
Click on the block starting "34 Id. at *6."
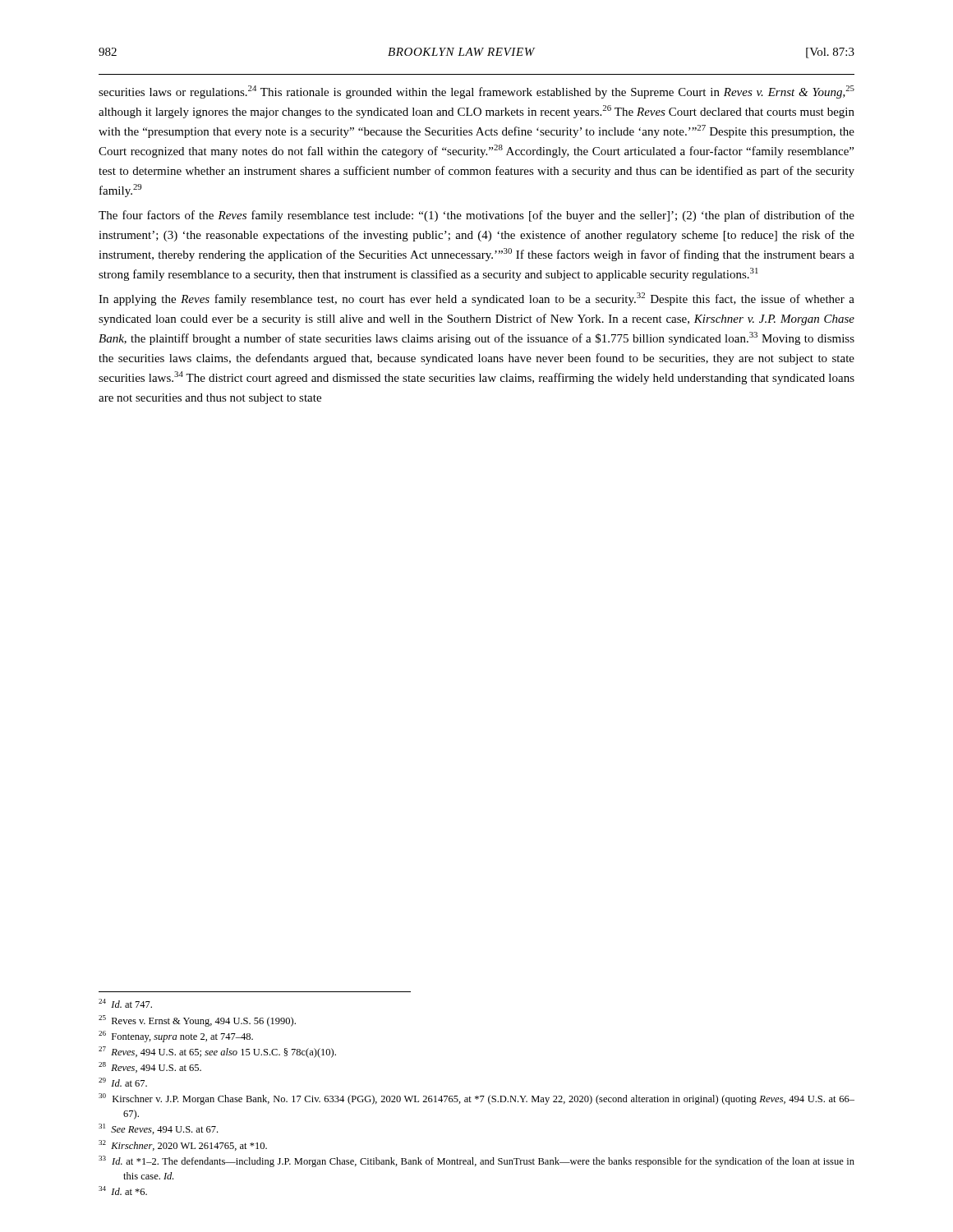[123, 1191]
